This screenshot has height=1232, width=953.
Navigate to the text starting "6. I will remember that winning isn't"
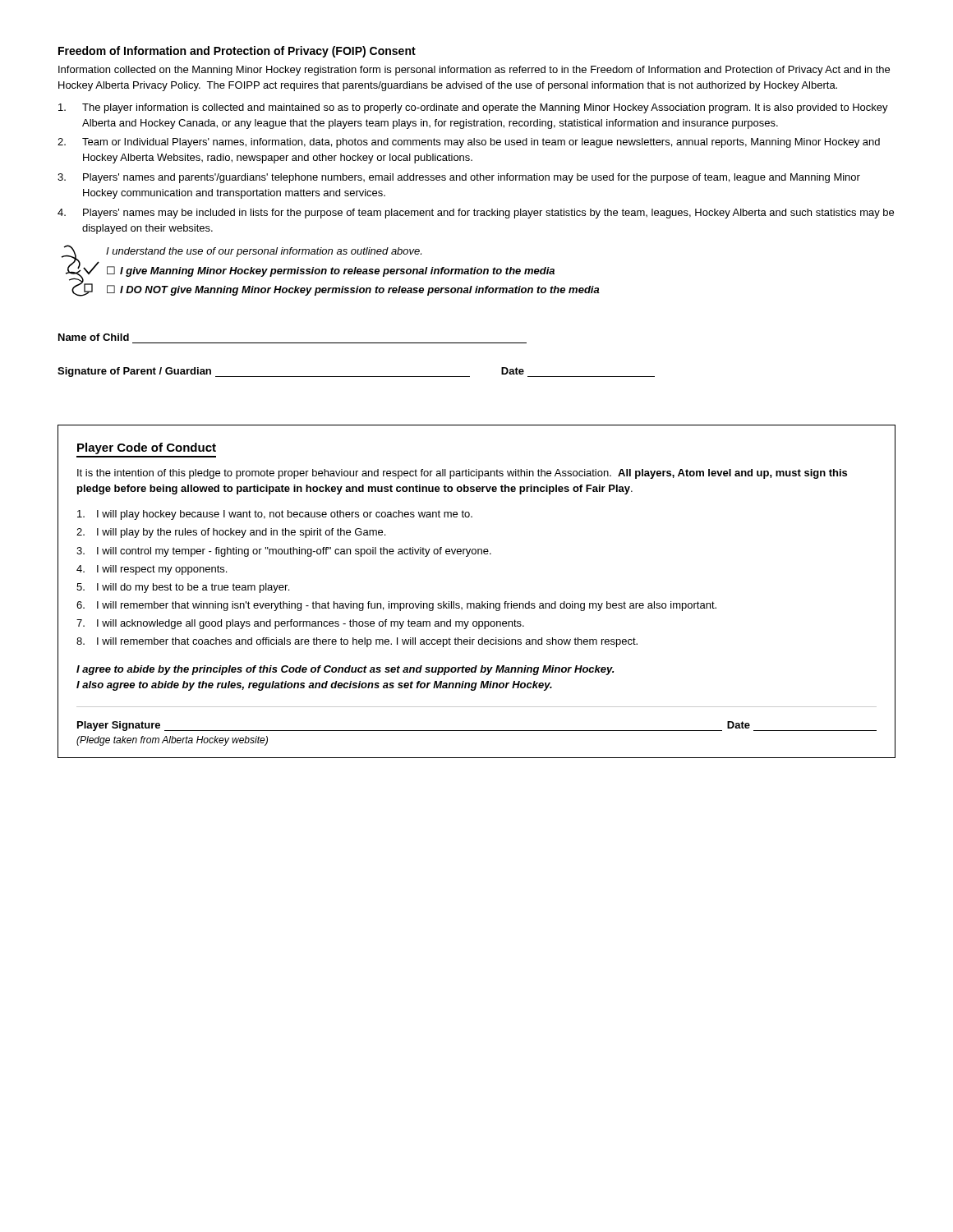397,605
